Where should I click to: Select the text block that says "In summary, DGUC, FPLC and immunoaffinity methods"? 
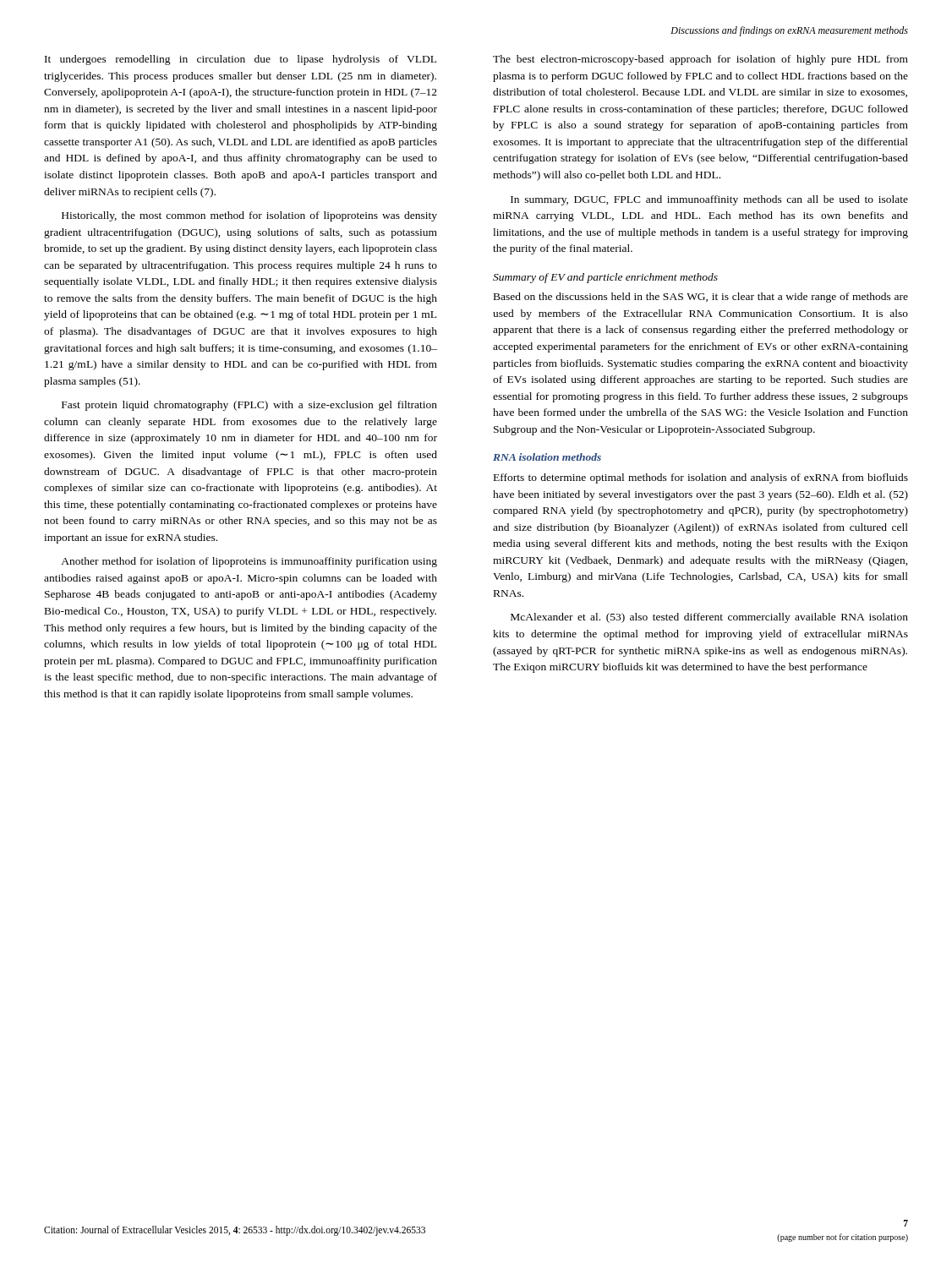(700, 223)
